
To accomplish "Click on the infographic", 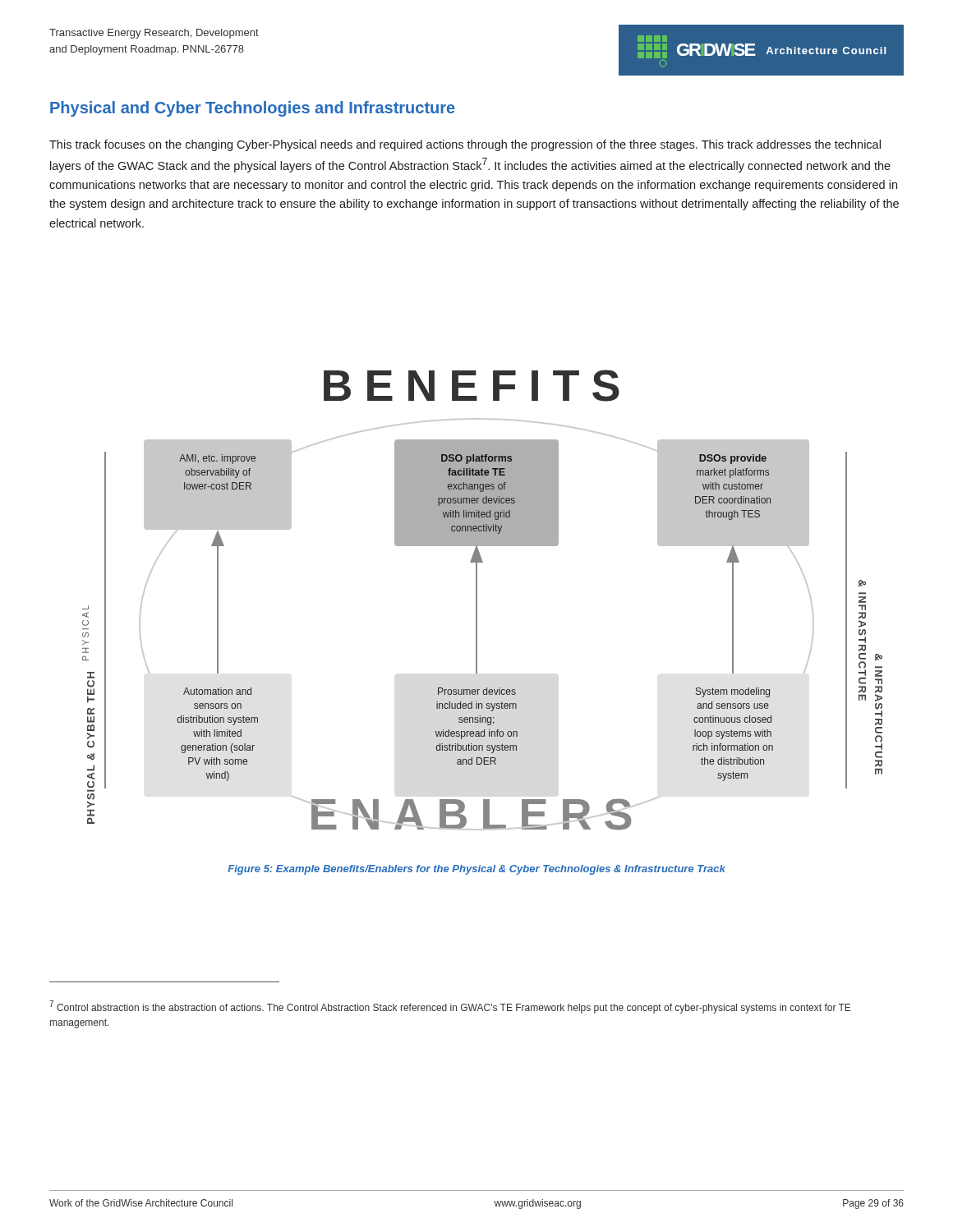I will coord(476,600).
